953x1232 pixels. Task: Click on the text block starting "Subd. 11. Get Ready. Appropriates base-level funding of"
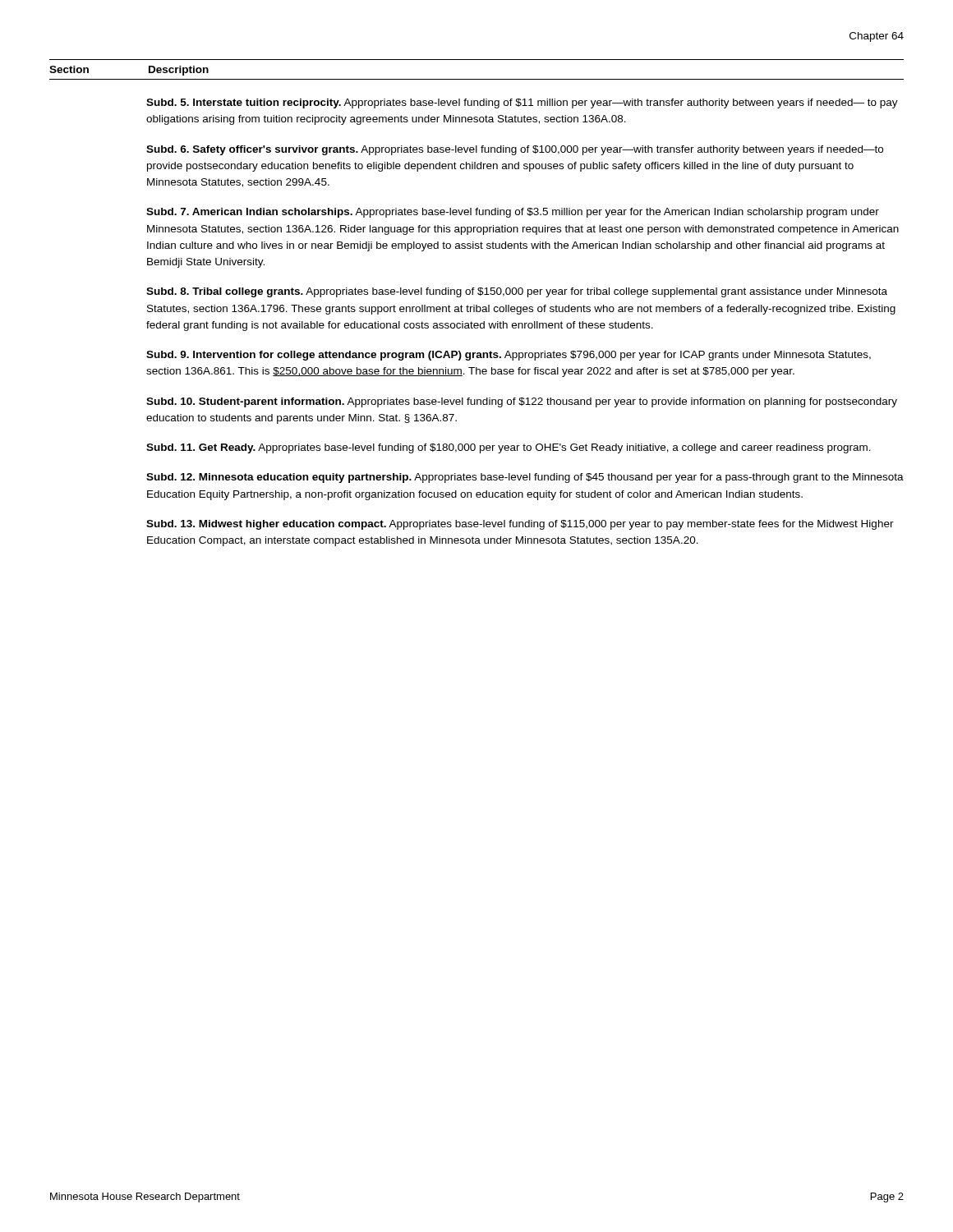click(x=525, y=448)
